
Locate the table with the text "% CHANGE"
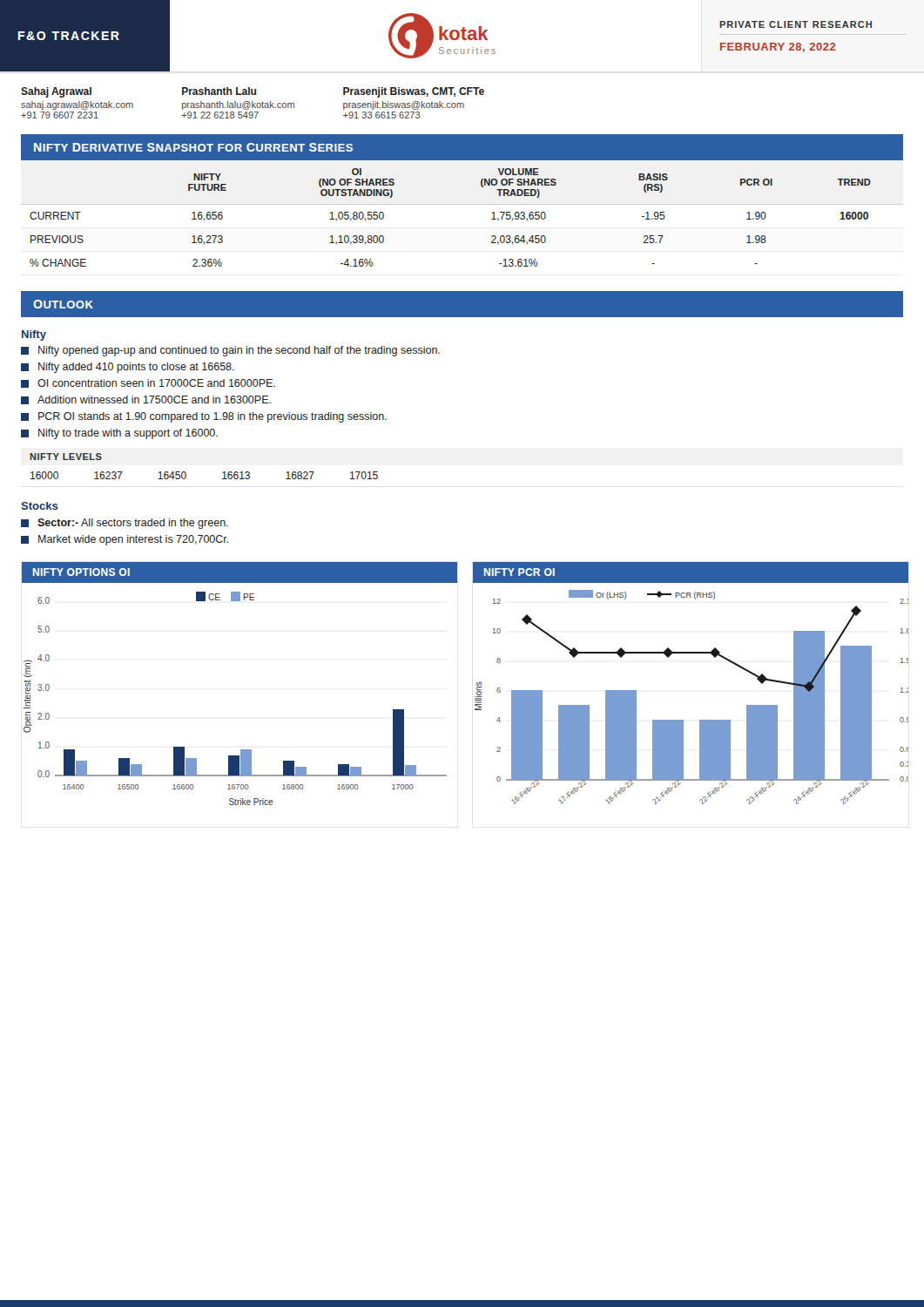[462, 218]
